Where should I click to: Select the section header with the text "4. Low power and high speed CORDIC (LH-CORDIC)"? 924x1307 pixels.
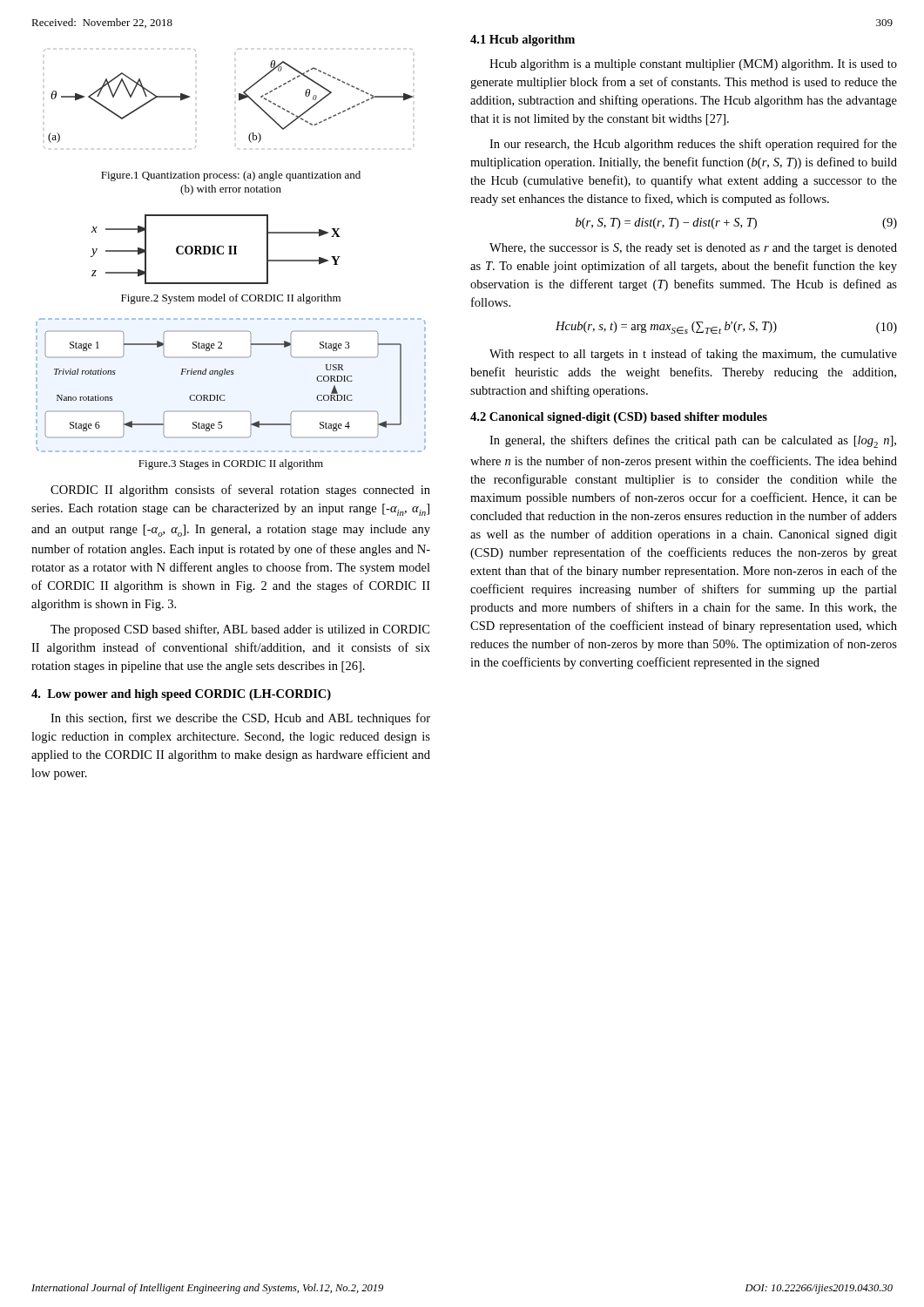pos(181,694)
